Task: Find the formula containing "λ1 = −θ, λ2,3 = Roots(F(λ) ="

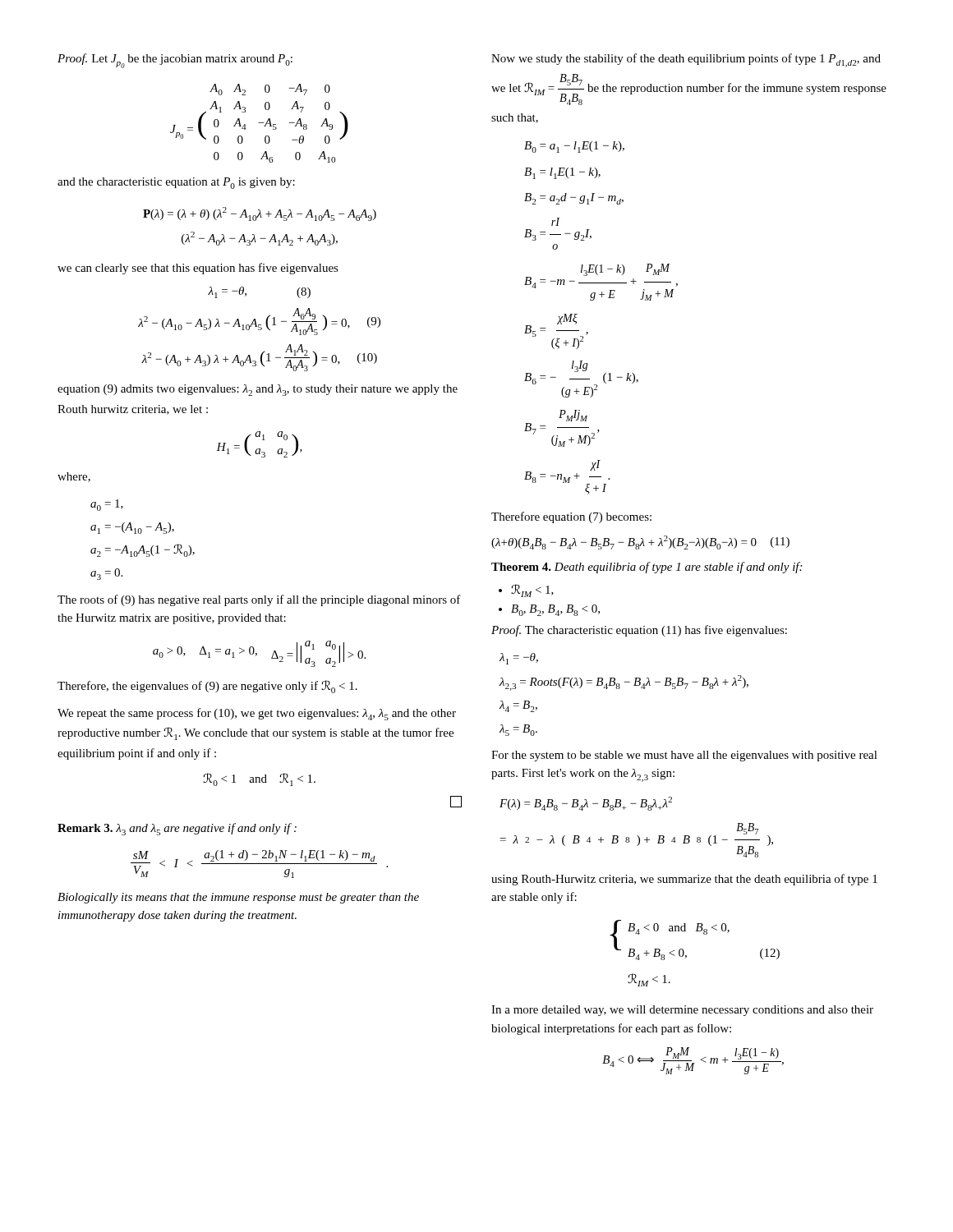Action: click(698, 694)
